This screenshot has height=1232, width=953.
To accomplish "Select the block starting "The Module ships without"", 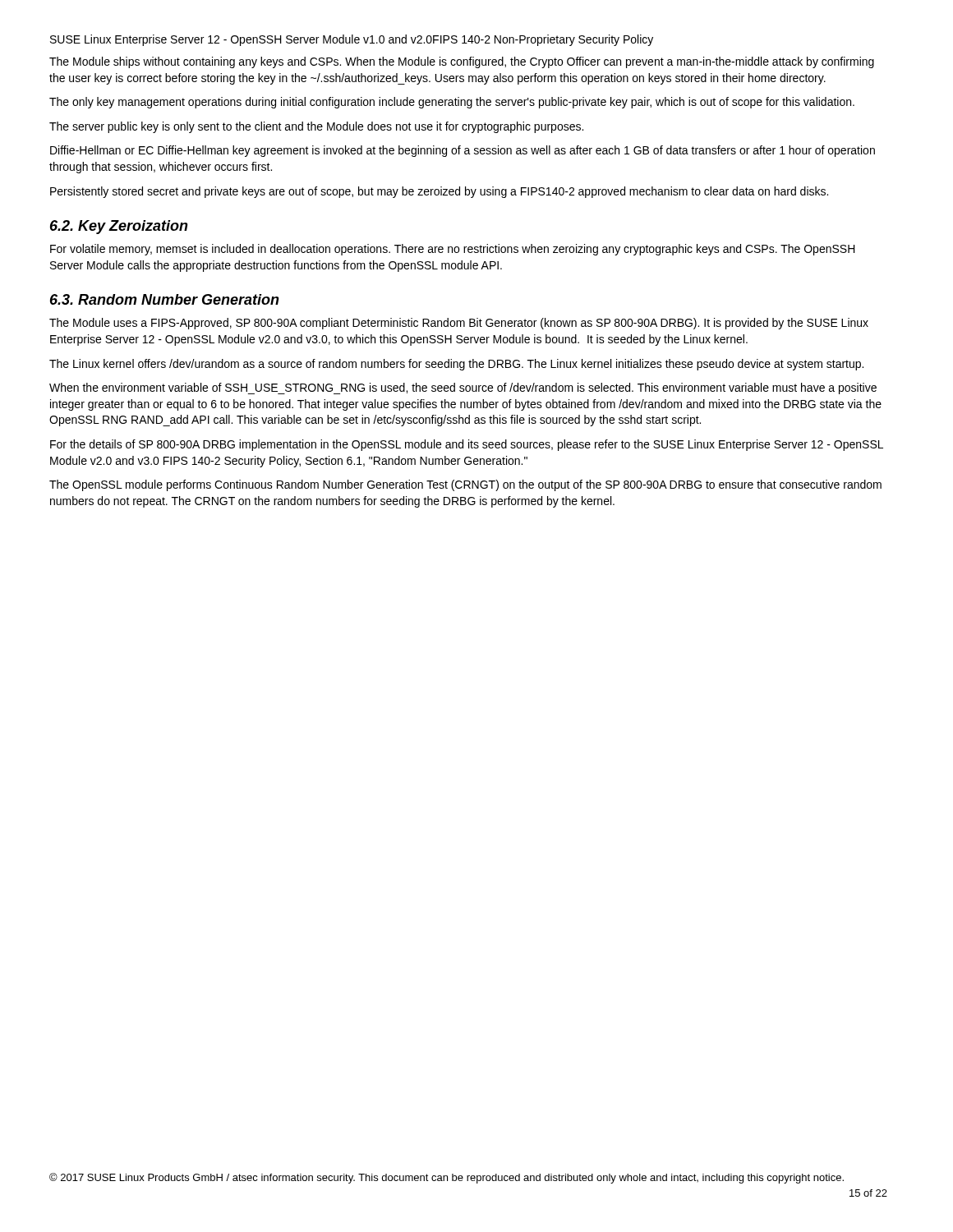I will (x=462, y=70).
